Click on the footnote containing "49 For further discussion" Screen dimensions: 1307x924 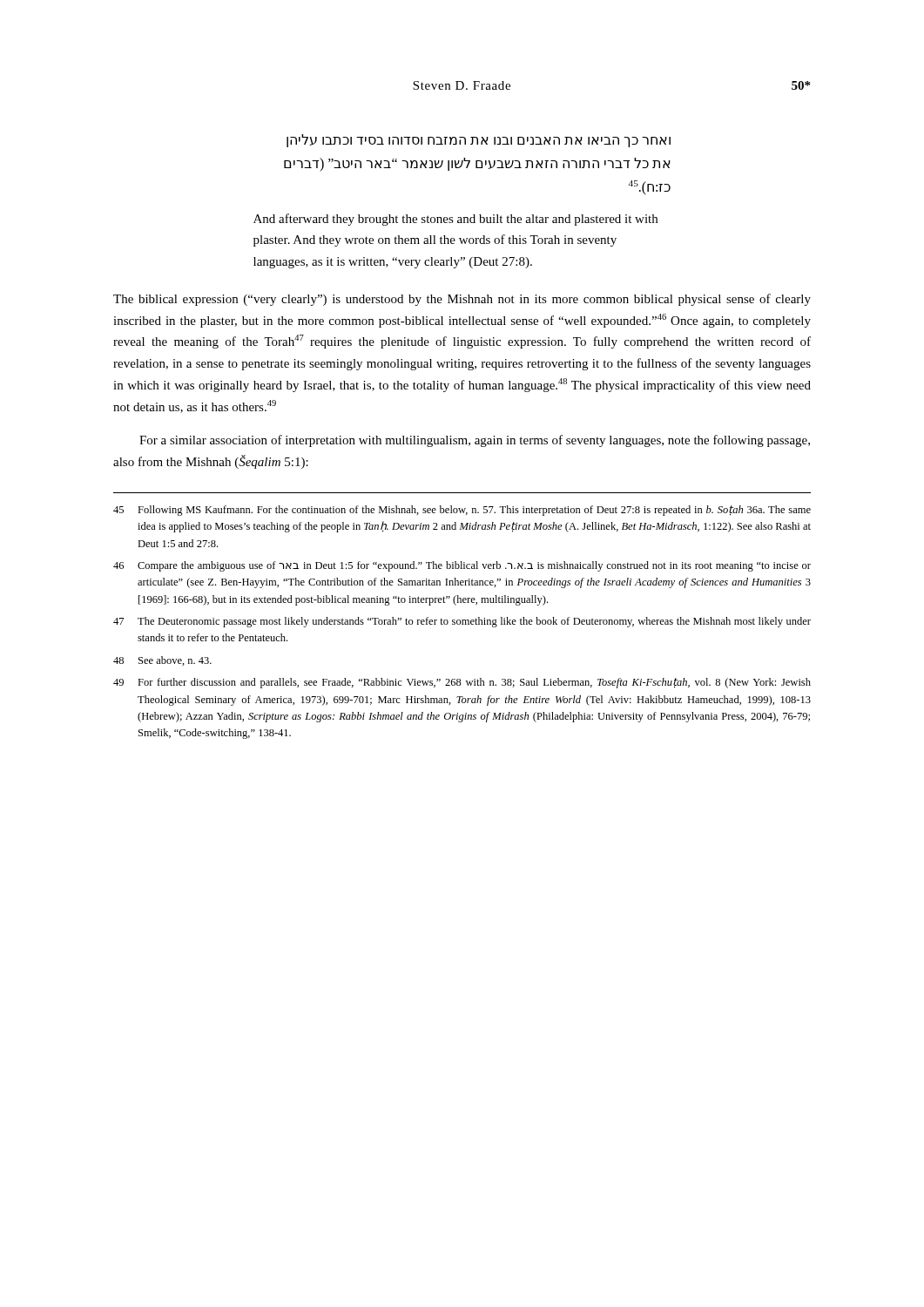pos(462,707)
